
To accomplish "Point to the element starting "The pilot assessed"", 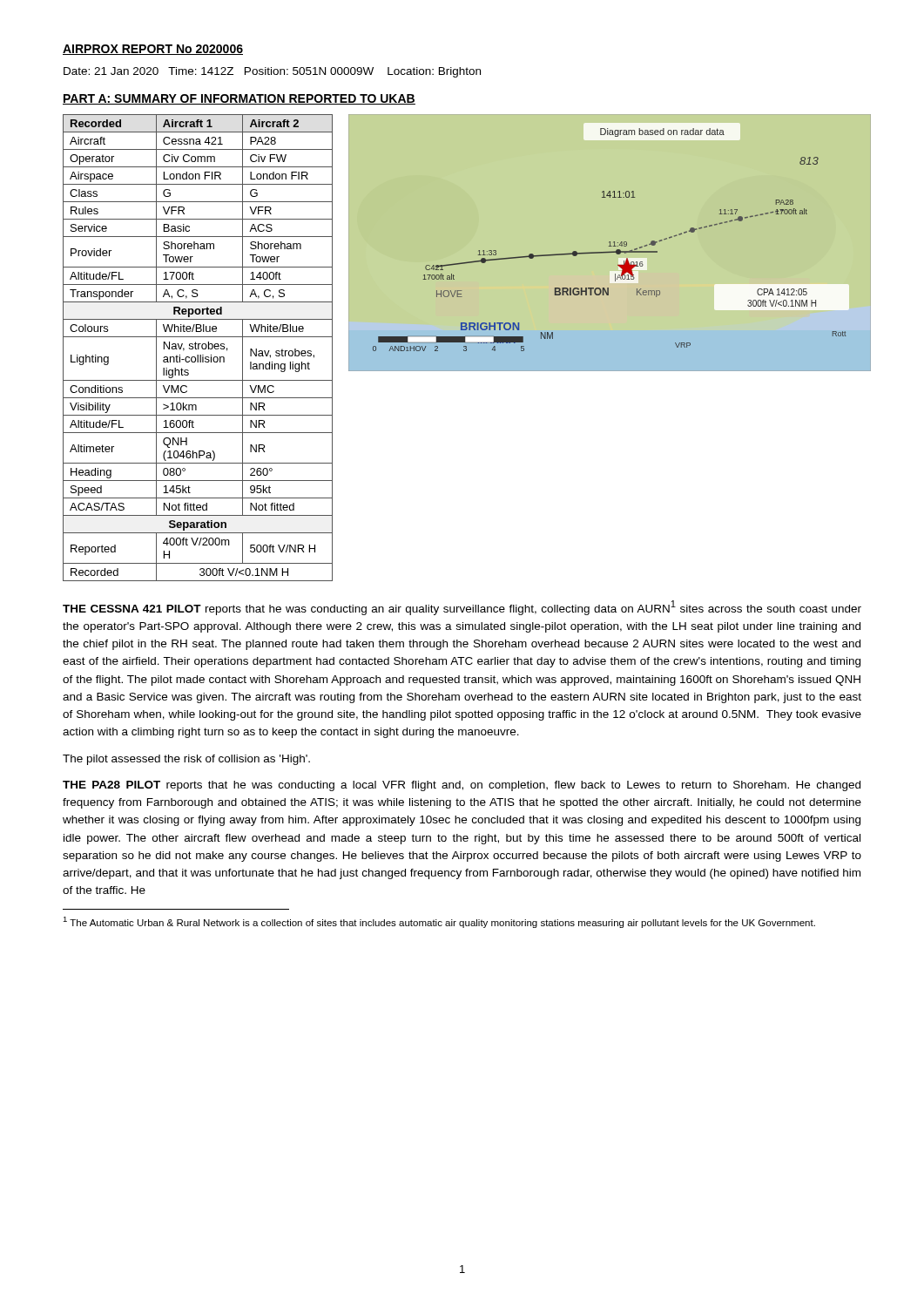I will pos(187,758).
